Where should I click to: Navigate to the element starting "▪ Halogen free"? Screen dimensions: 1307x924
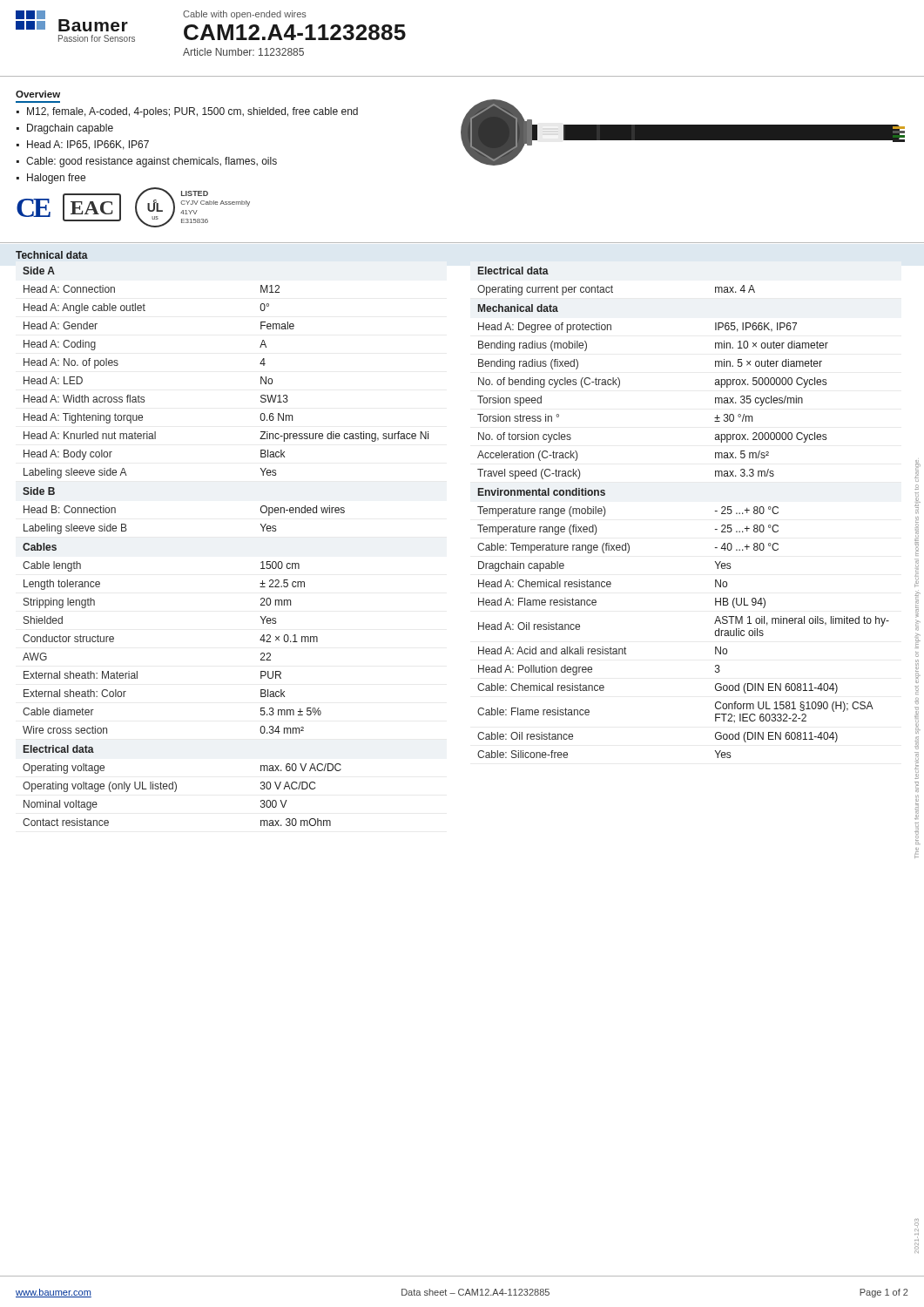pos(51,178)
